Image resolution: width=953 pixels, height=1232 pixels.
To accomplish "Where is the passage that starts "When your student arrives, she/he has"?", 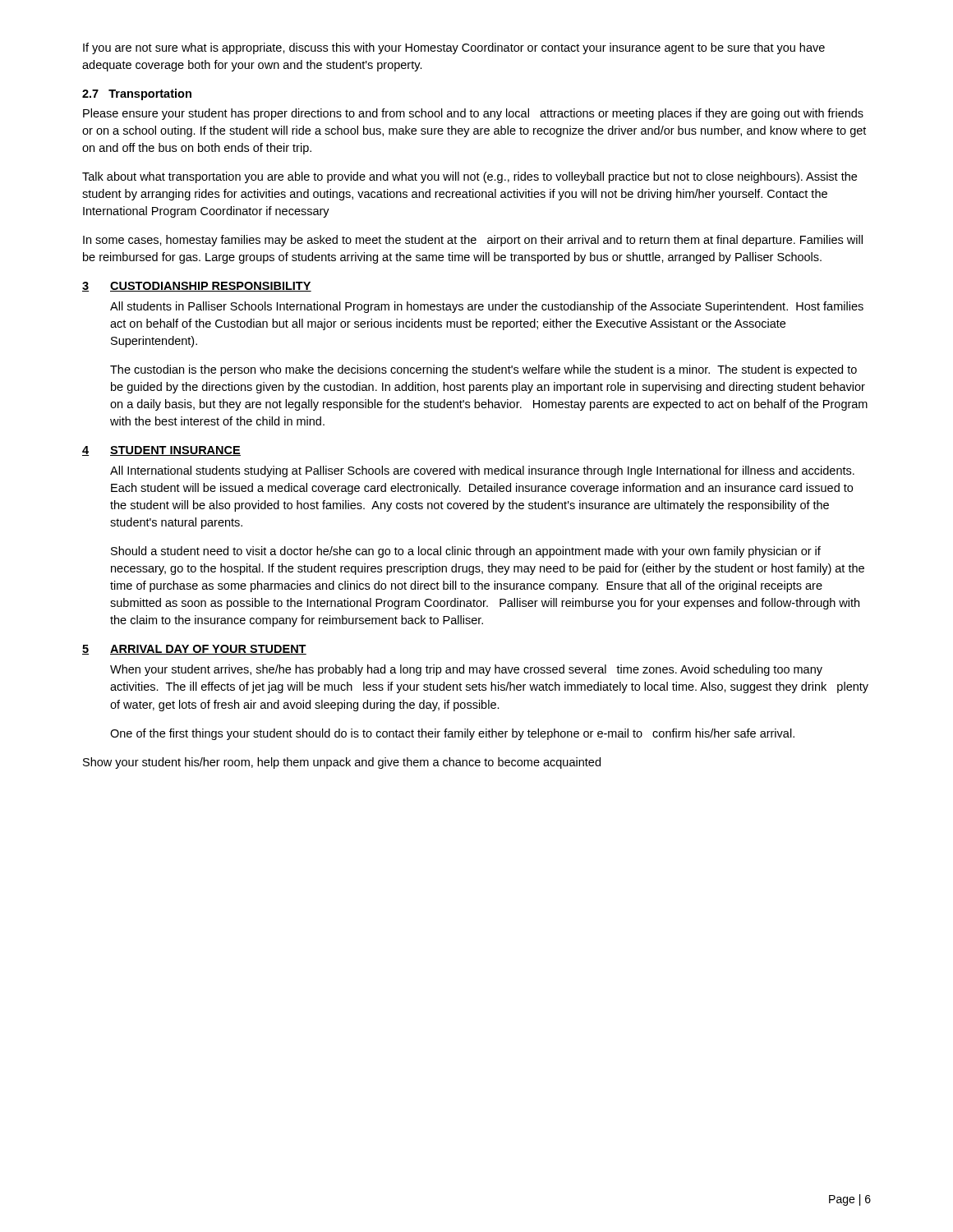I will pyautogui.click(x=489, y=687).
